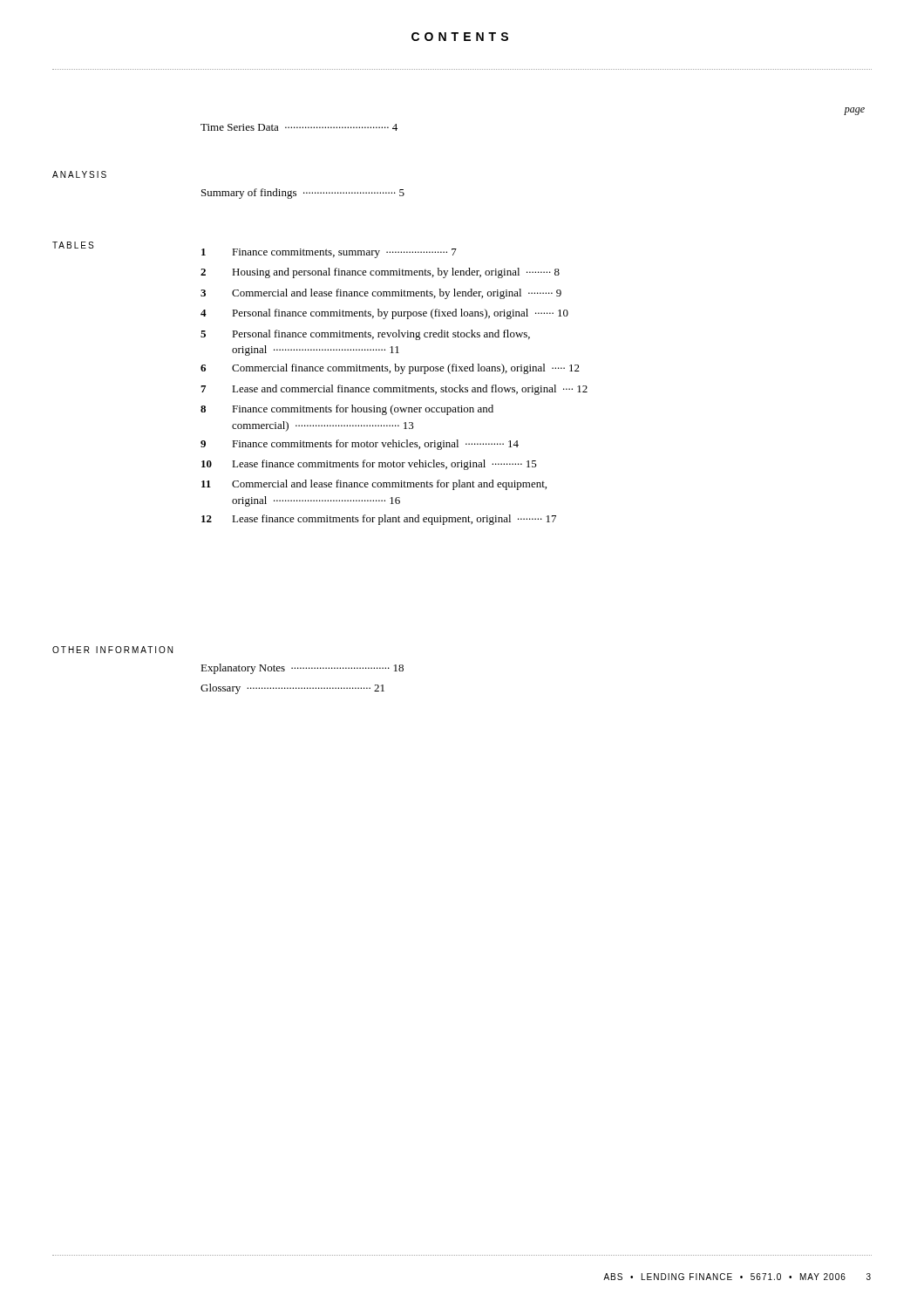Locate the block starting "3 Commercial and lease"

click(x=381, y=293)
